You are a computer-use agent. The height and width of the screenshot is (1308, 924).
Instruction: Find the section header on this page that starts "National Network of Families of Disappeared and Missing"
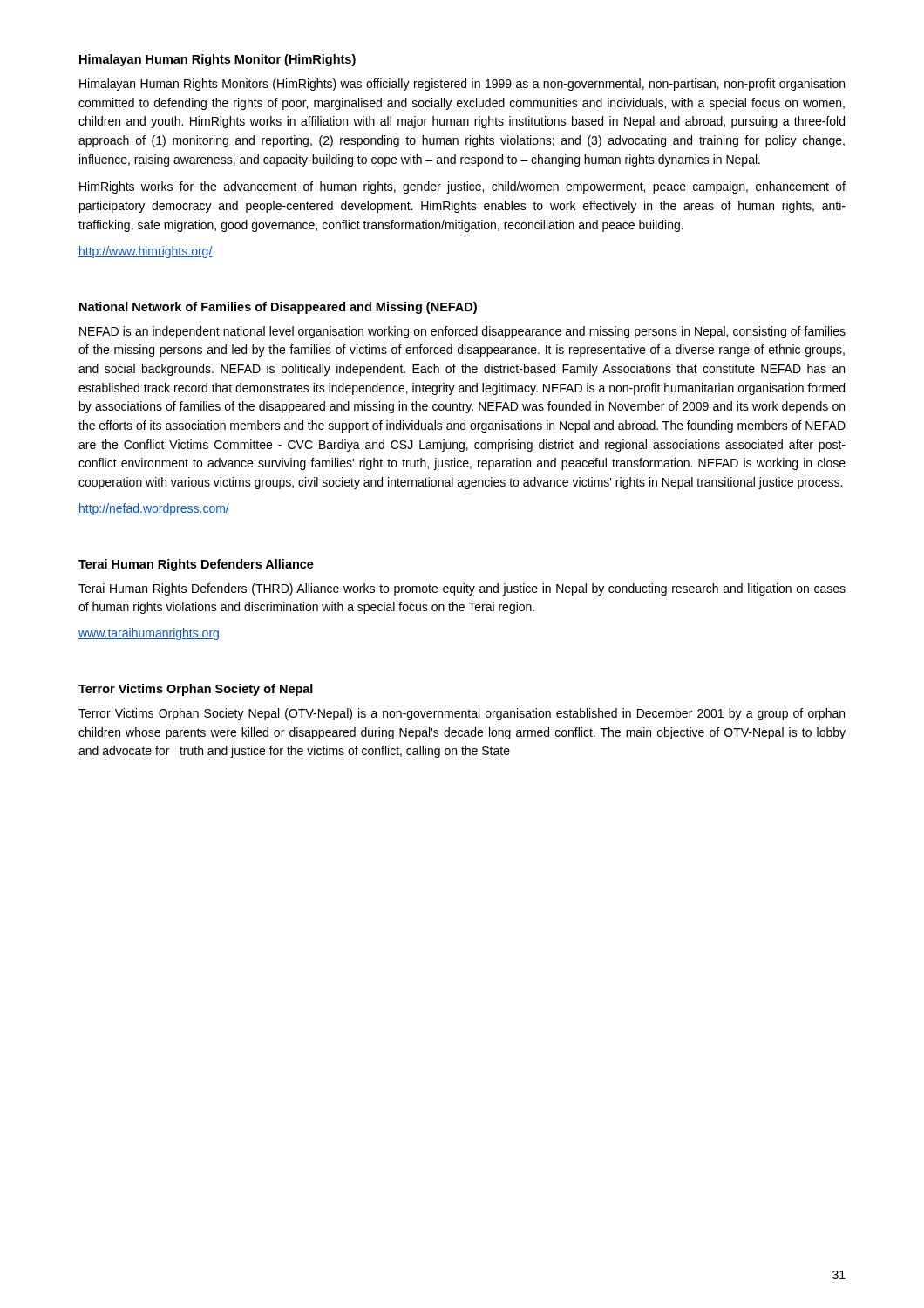tap(278, 307)
